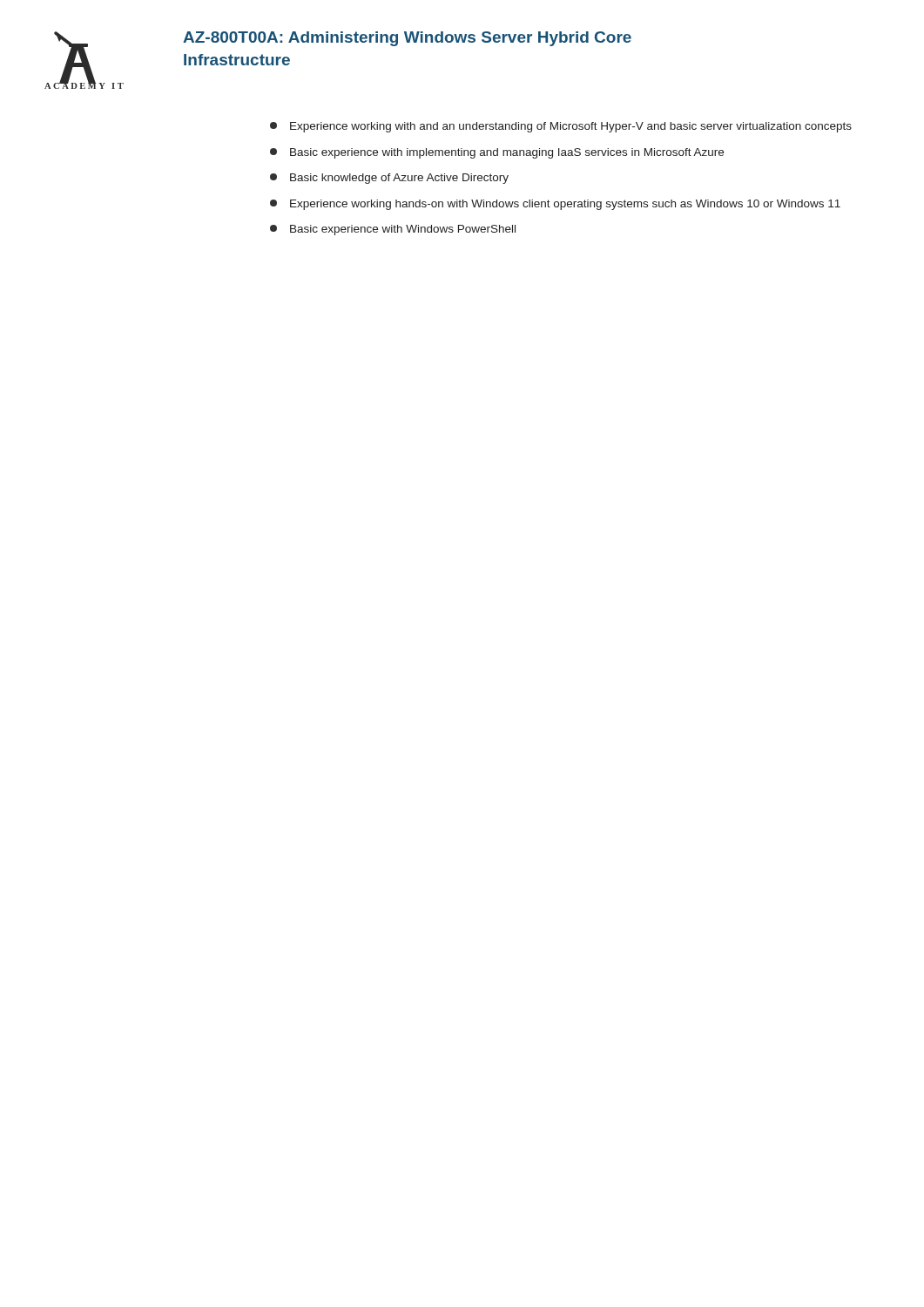Point to the block beginning "Basic experience with implementing and"
The image size is (924, 1307).
(x=571, y=152)
